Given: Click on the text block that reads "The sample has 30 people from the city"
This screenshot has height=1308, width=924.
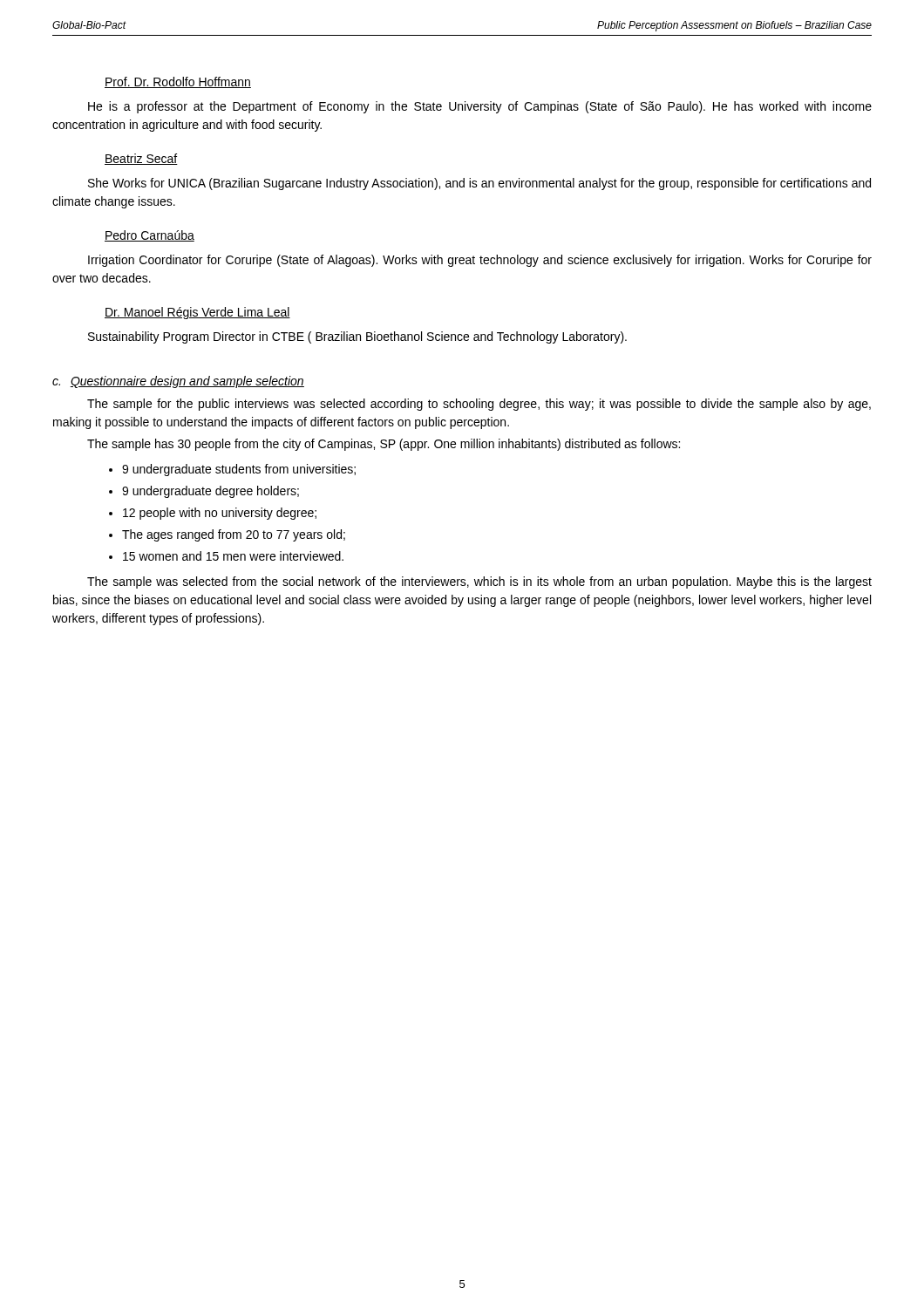Looking at the screenshot, I should [462, 444].
